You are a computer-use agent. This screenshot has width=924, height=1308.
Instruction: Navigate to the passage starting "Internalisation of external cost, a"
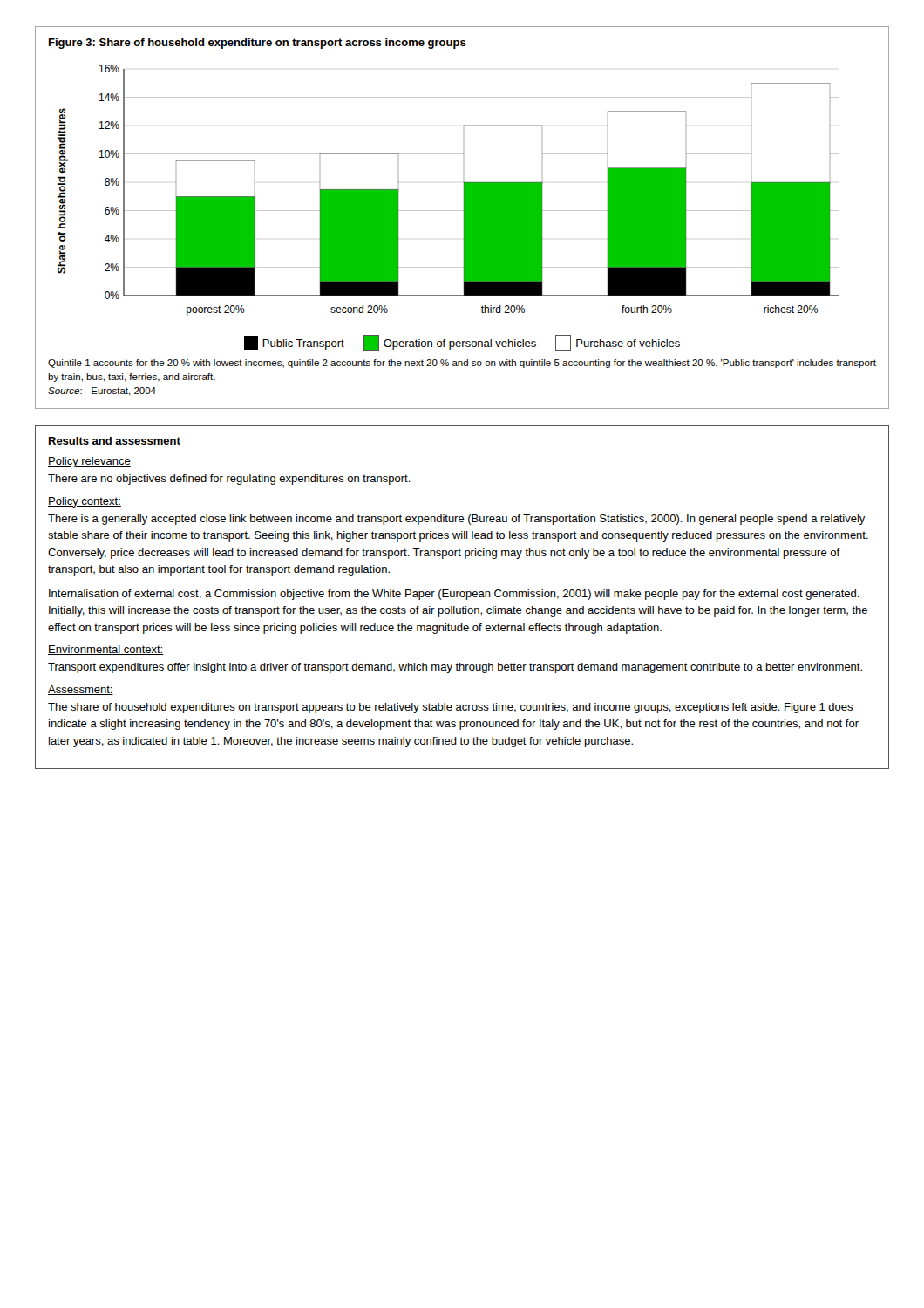coord(458,610)
